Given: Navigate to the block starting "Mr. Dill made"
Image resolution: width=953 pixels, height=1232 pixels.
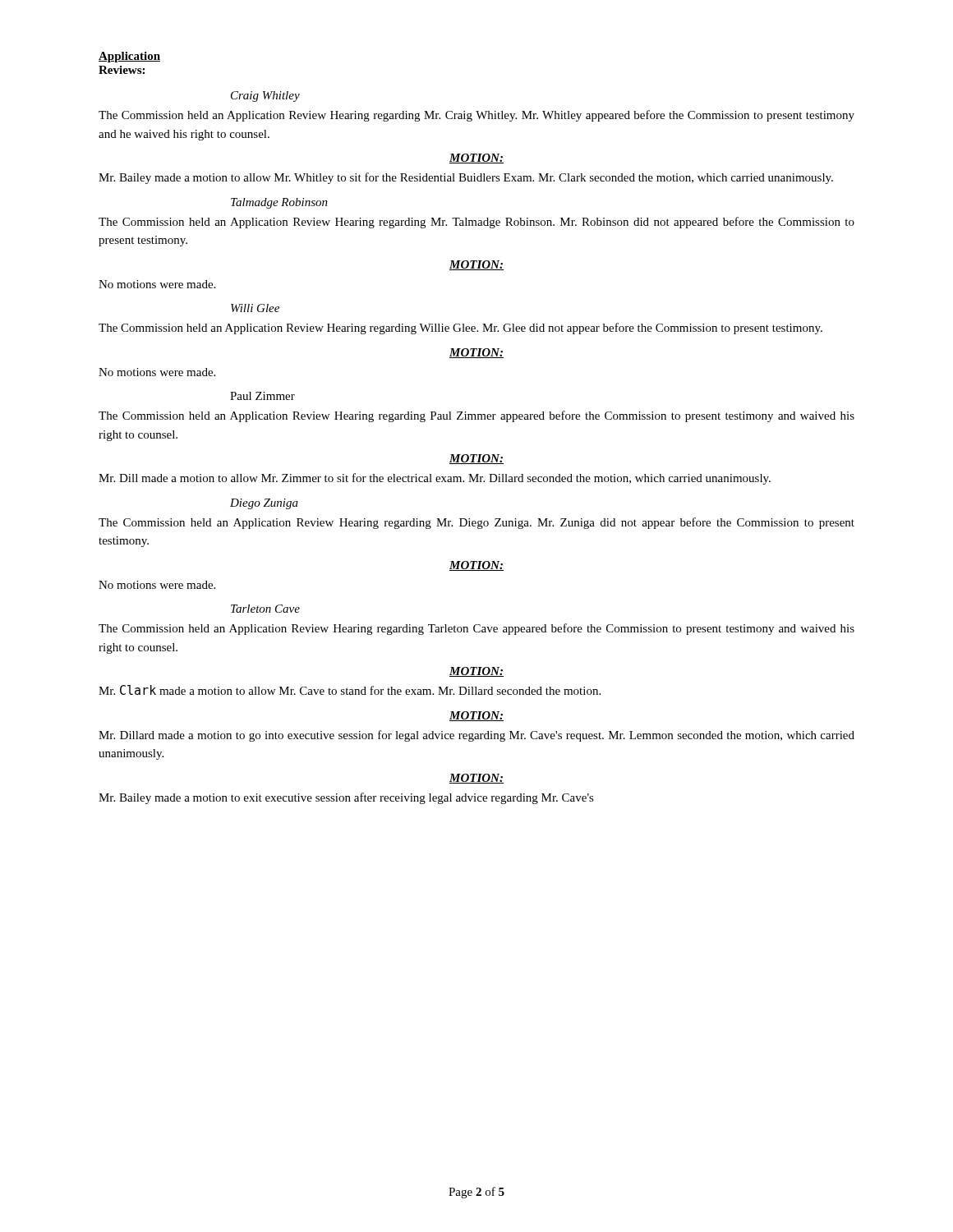Looking at the screenshot, I should (x=435, y=478).
